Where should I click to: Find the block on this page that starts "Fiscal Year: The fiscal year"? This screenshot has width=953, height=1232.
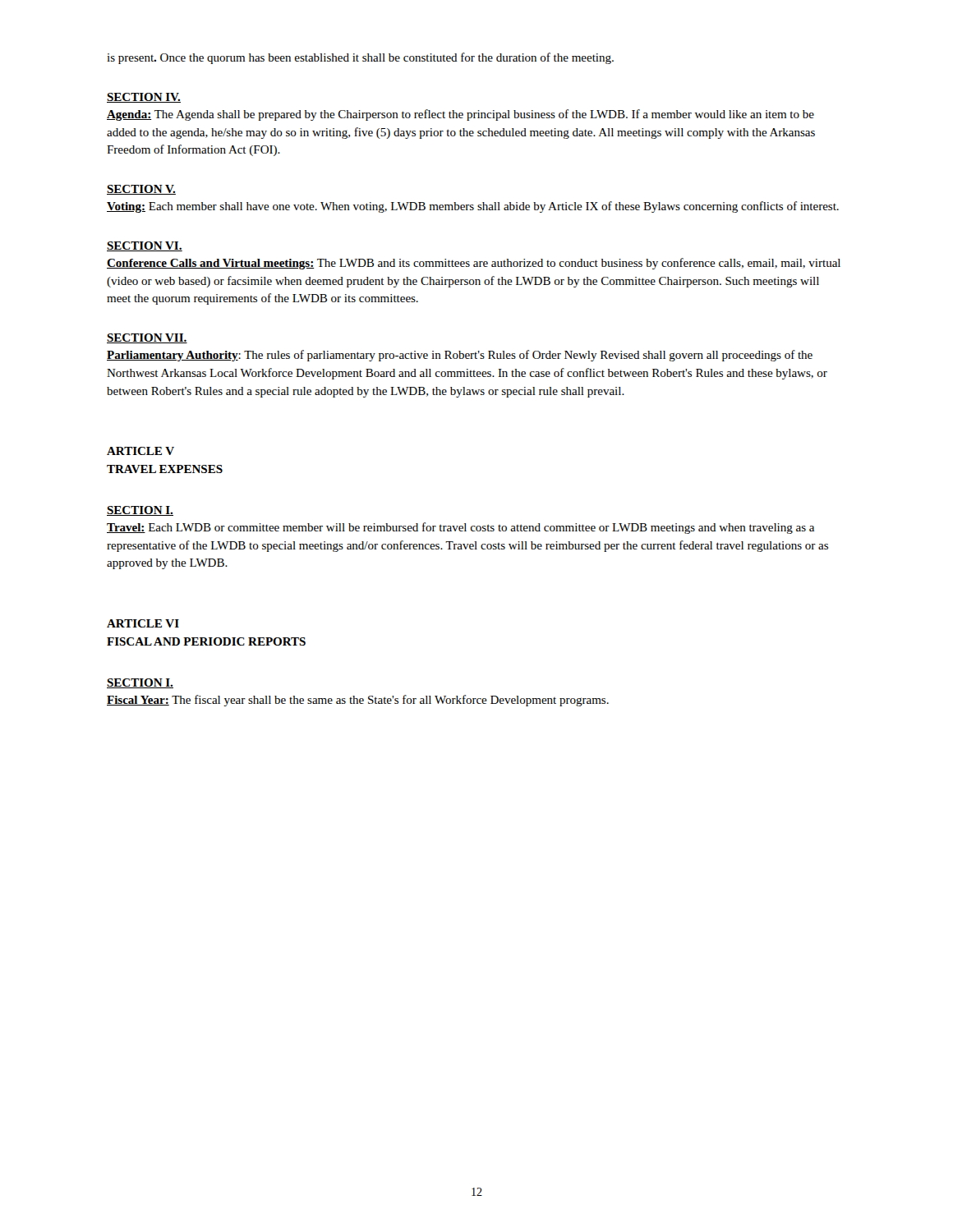[x=358, y=699]
